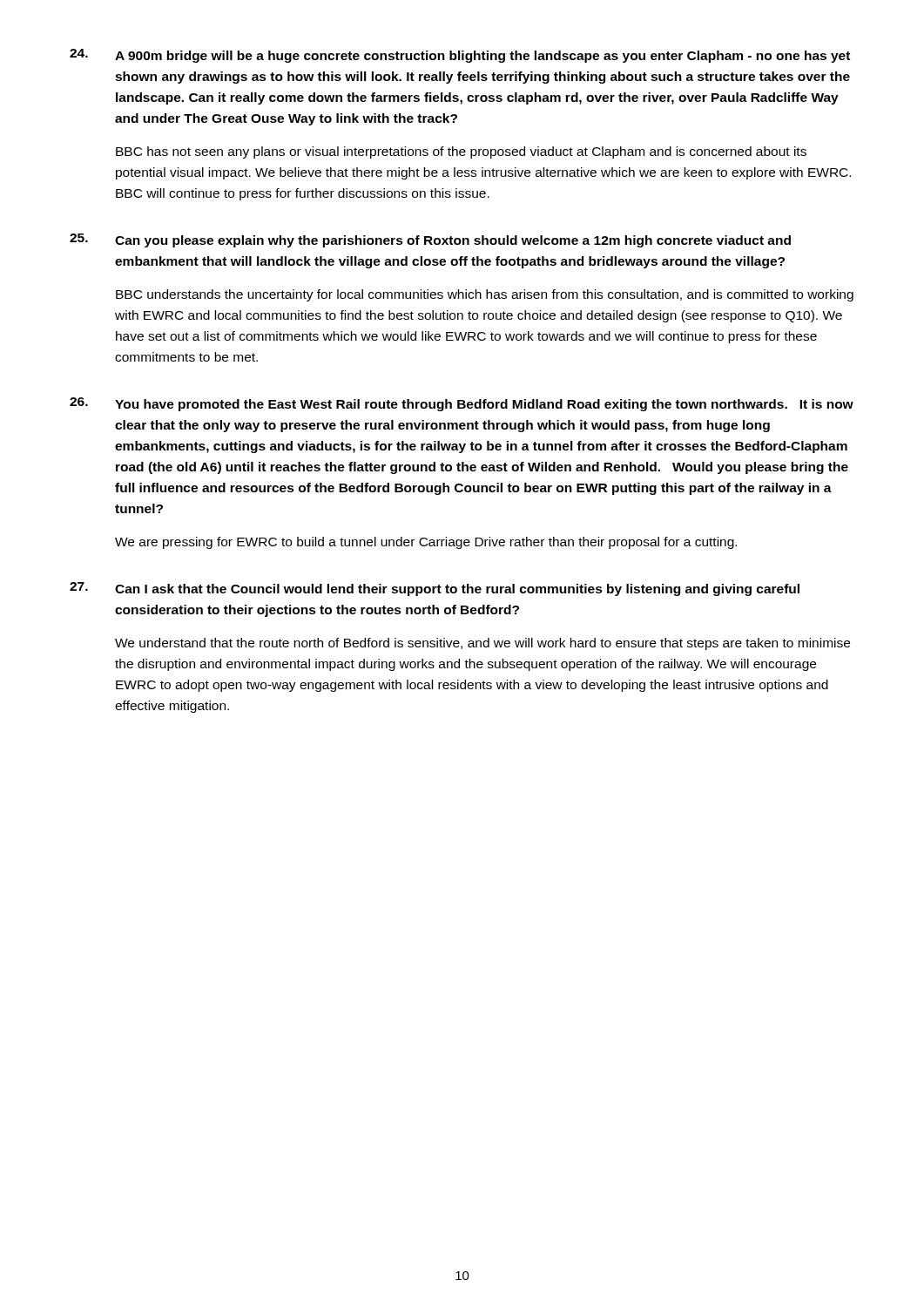Click on the region starting "26. You have promoted the East West Rail"

[465, 457]
